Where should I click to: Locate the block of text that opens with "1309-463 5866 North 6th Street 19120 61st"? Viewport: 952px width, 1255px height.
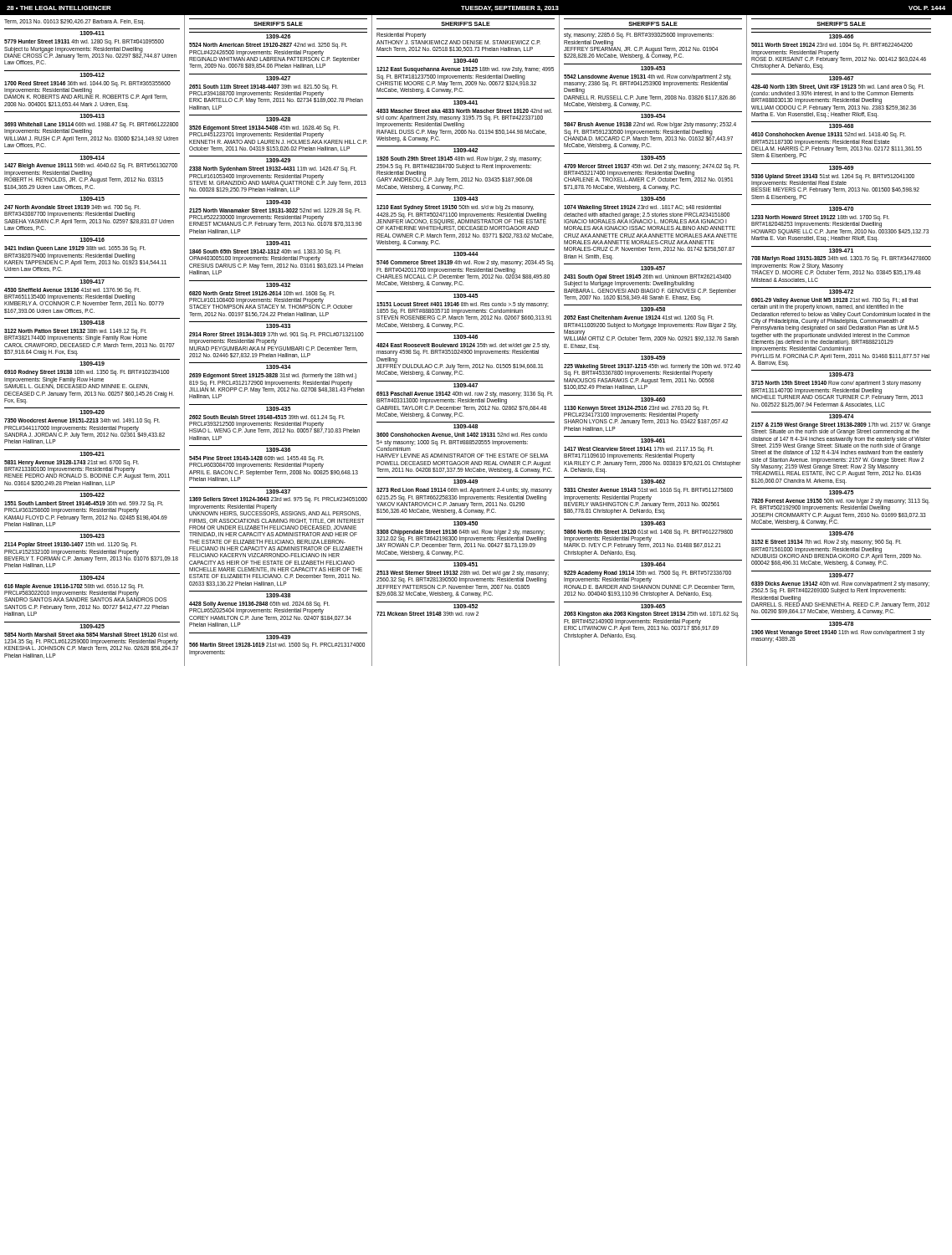click(653, 537)
